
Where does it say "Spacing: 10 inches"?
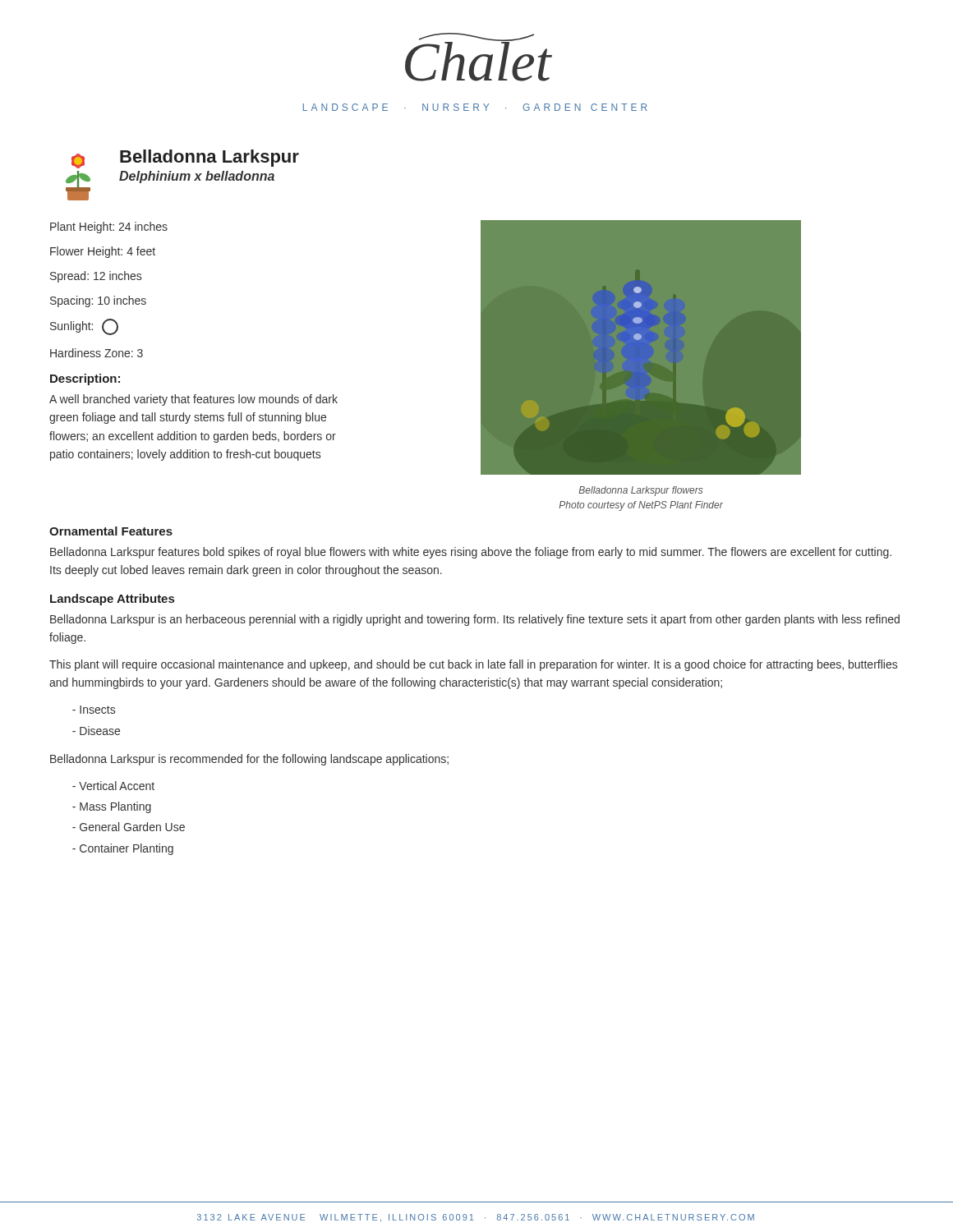[98, 301]
